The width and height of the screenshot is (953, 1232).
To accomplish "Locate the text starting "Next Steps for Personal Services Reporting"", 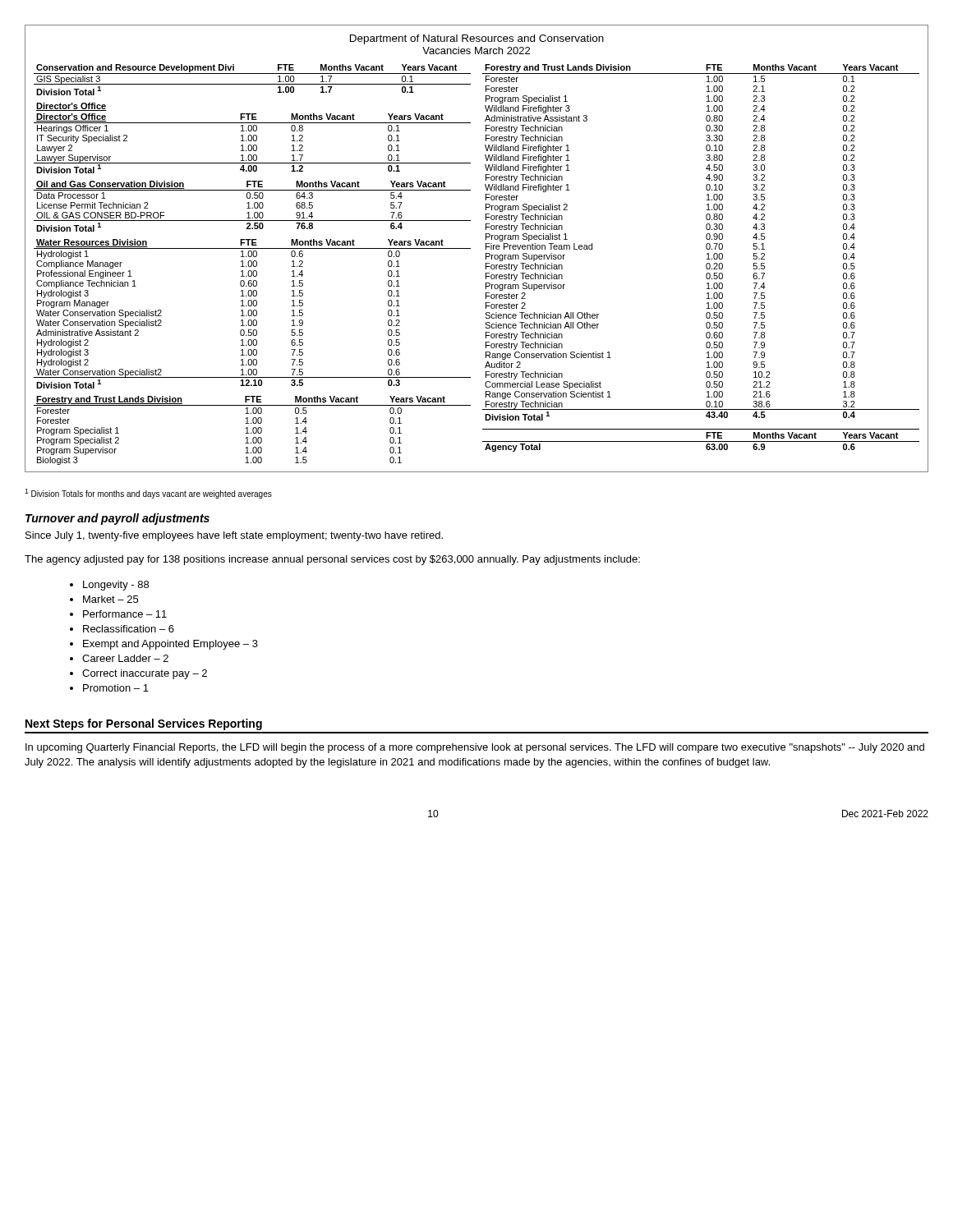I will [144, 723].
